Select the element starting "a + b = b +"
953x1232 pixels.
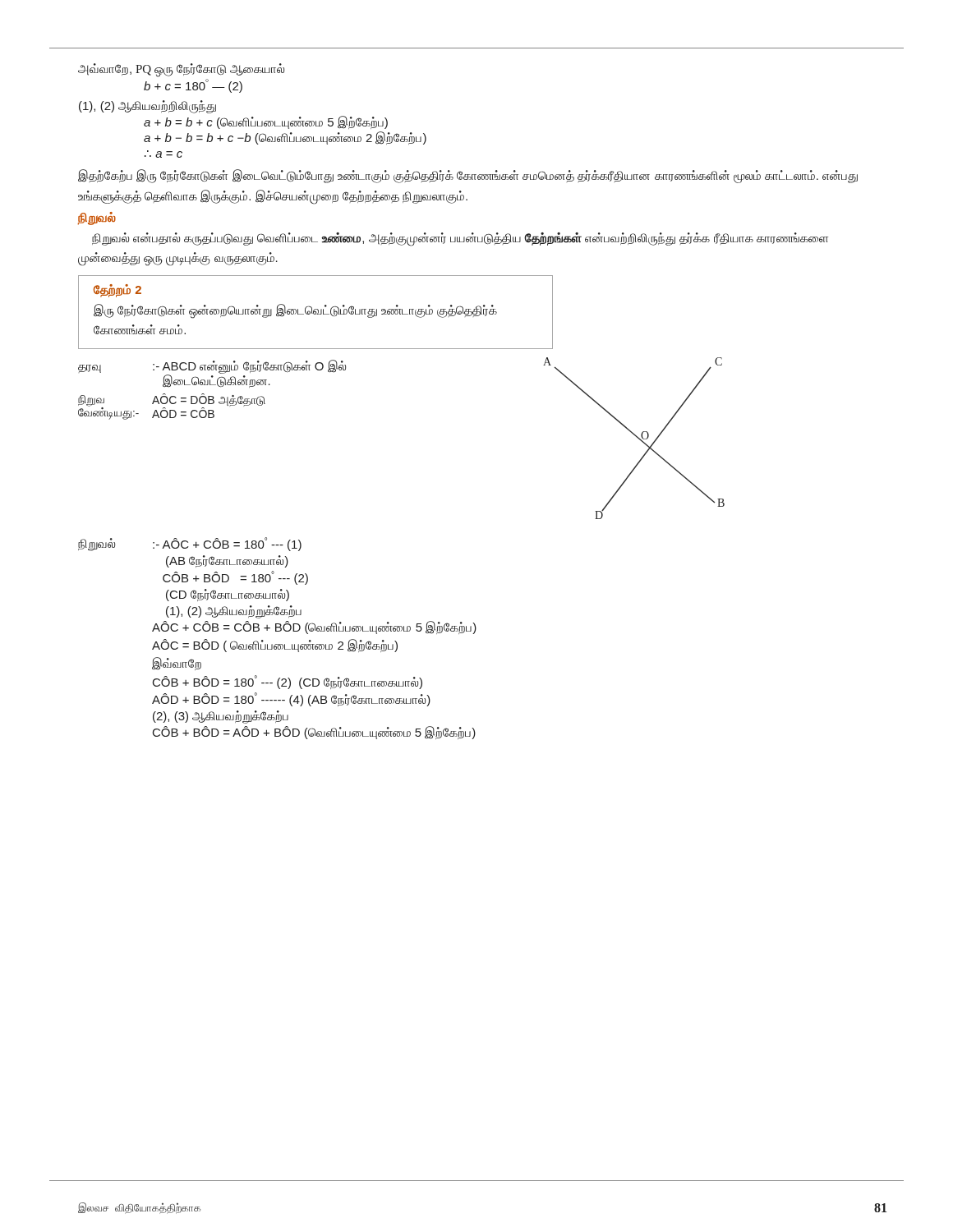click(x=266, y=122)
